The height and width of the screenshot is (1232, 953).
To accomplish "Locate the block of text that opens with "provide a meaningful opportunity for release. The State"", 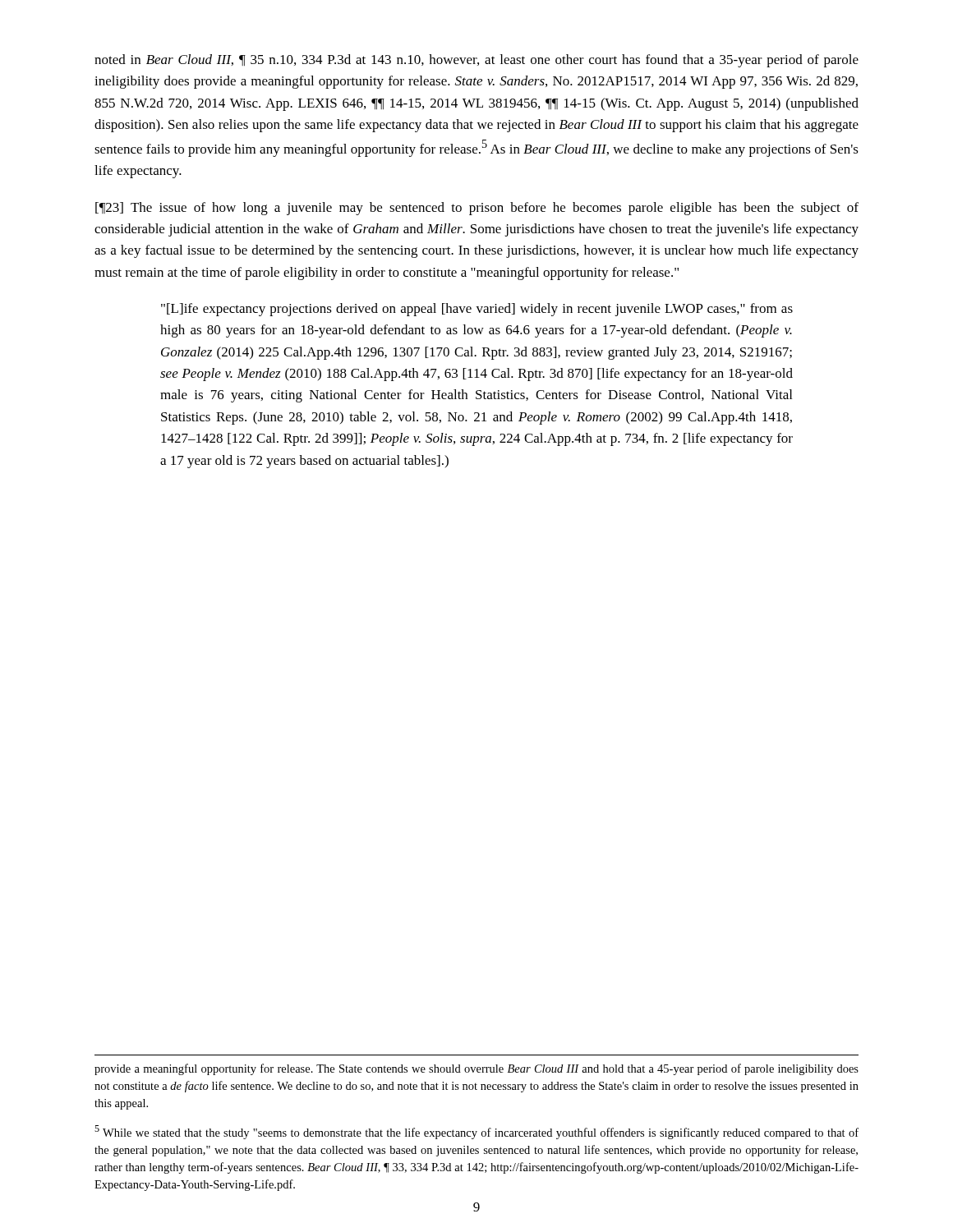I will click(476, 1086).
